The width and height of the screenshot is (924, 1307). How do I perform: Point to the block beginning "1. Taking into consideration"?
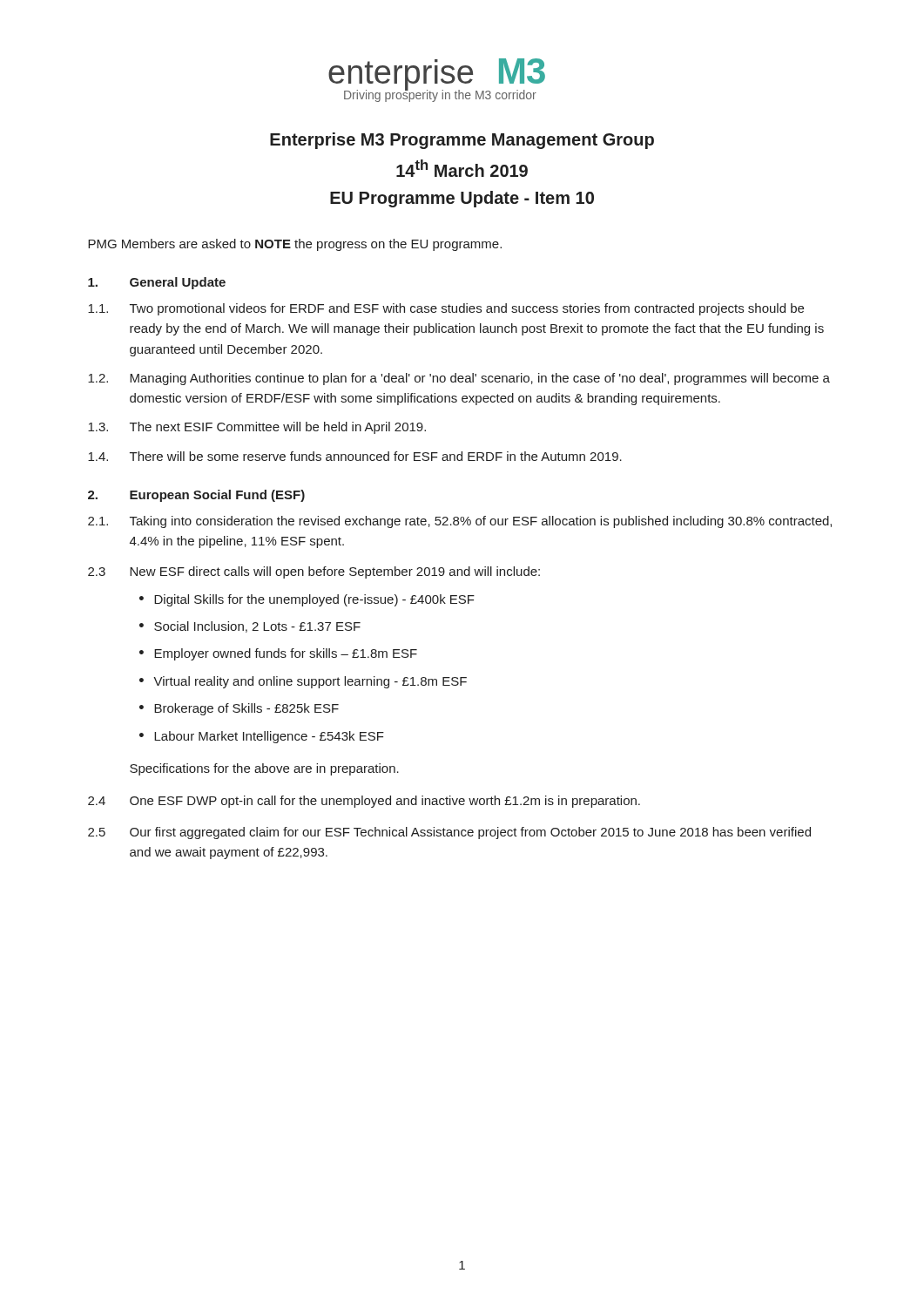coord(462,531)
